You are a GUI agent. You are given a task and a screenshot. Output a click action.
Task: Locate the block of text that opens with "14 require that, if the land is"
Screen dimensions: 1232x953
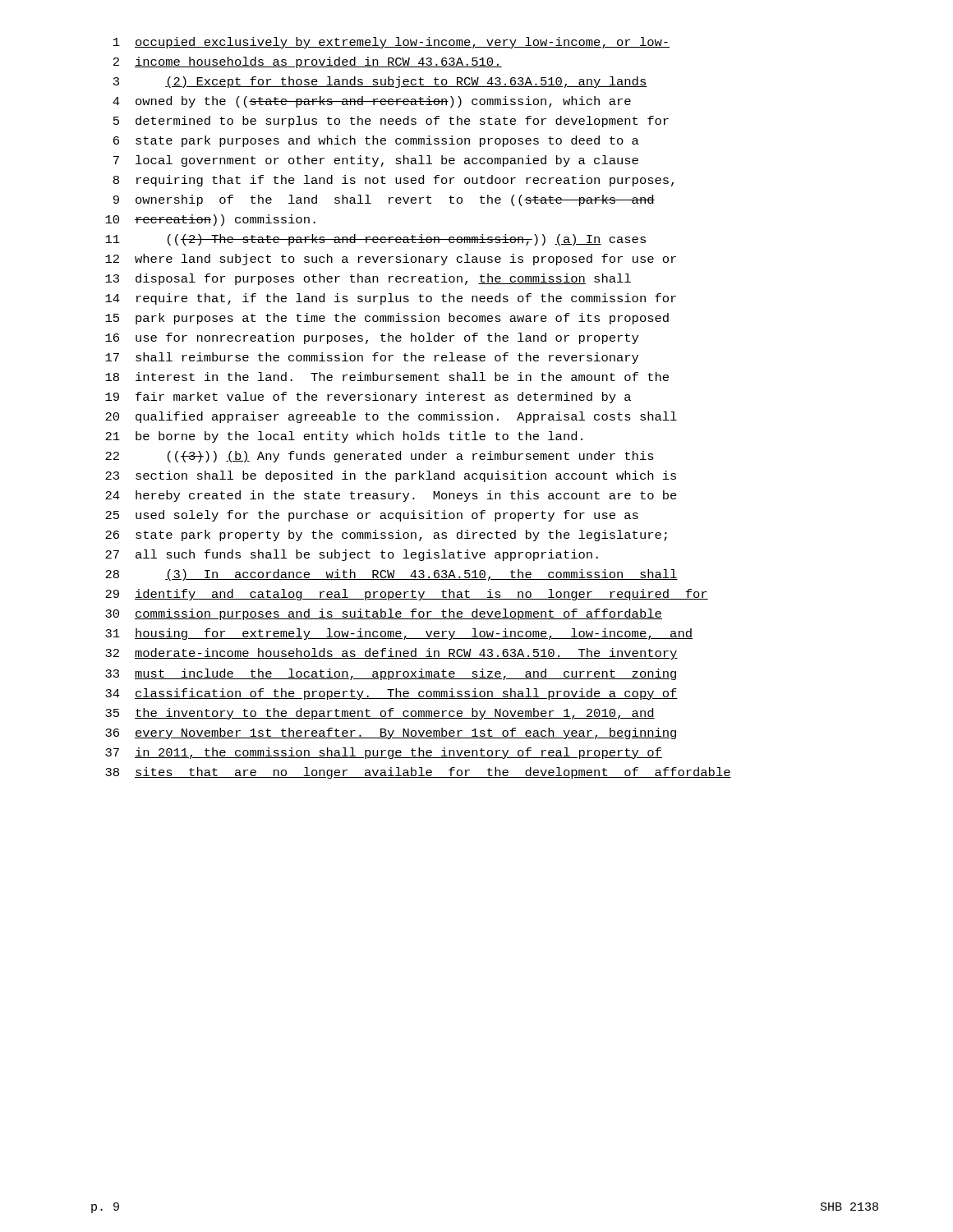(485, 299)
